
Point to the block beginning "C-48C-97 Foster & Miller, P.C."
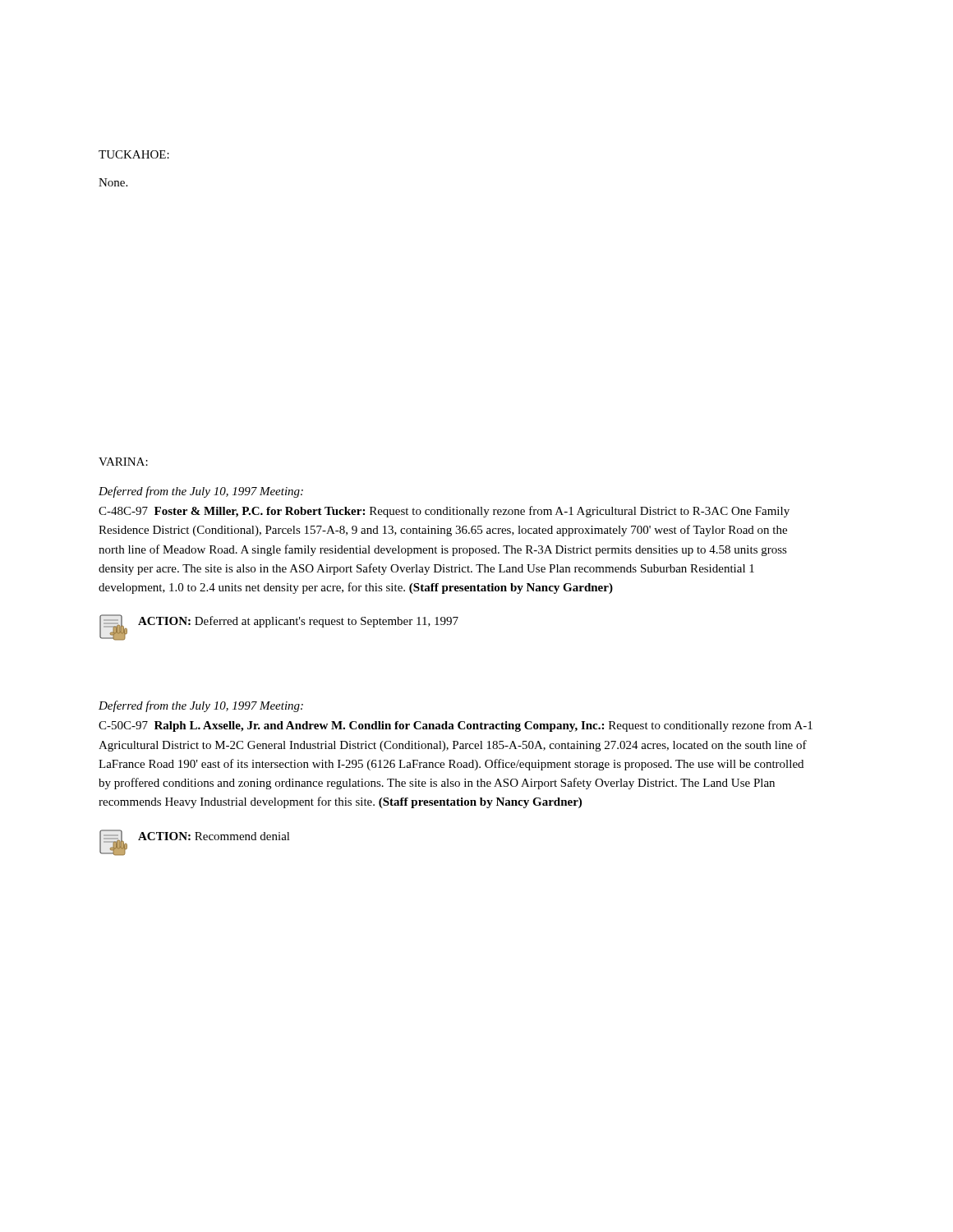click(444, 549)
